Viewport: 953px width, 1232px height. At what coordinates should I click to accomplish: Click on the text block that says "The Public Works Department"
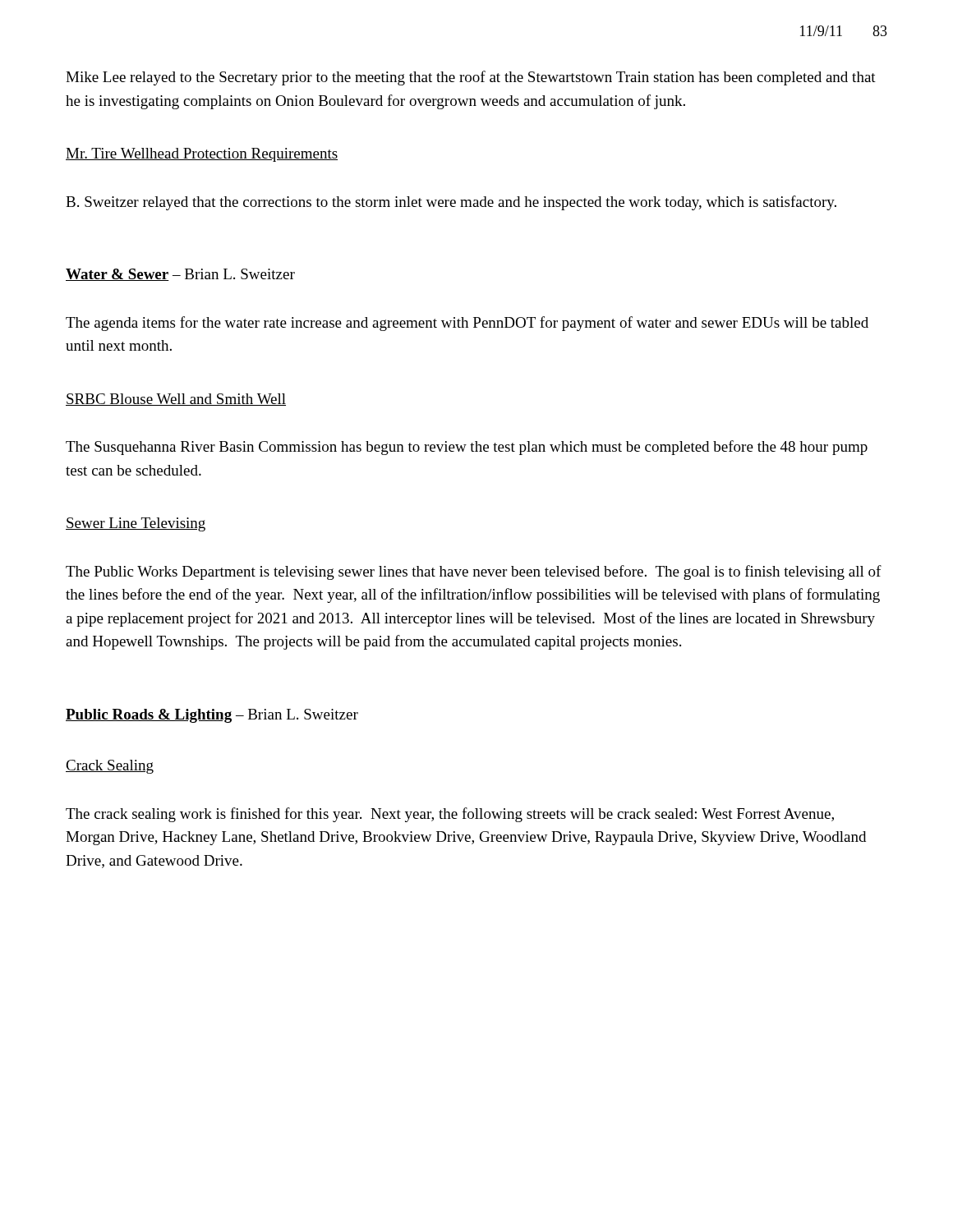473,606
